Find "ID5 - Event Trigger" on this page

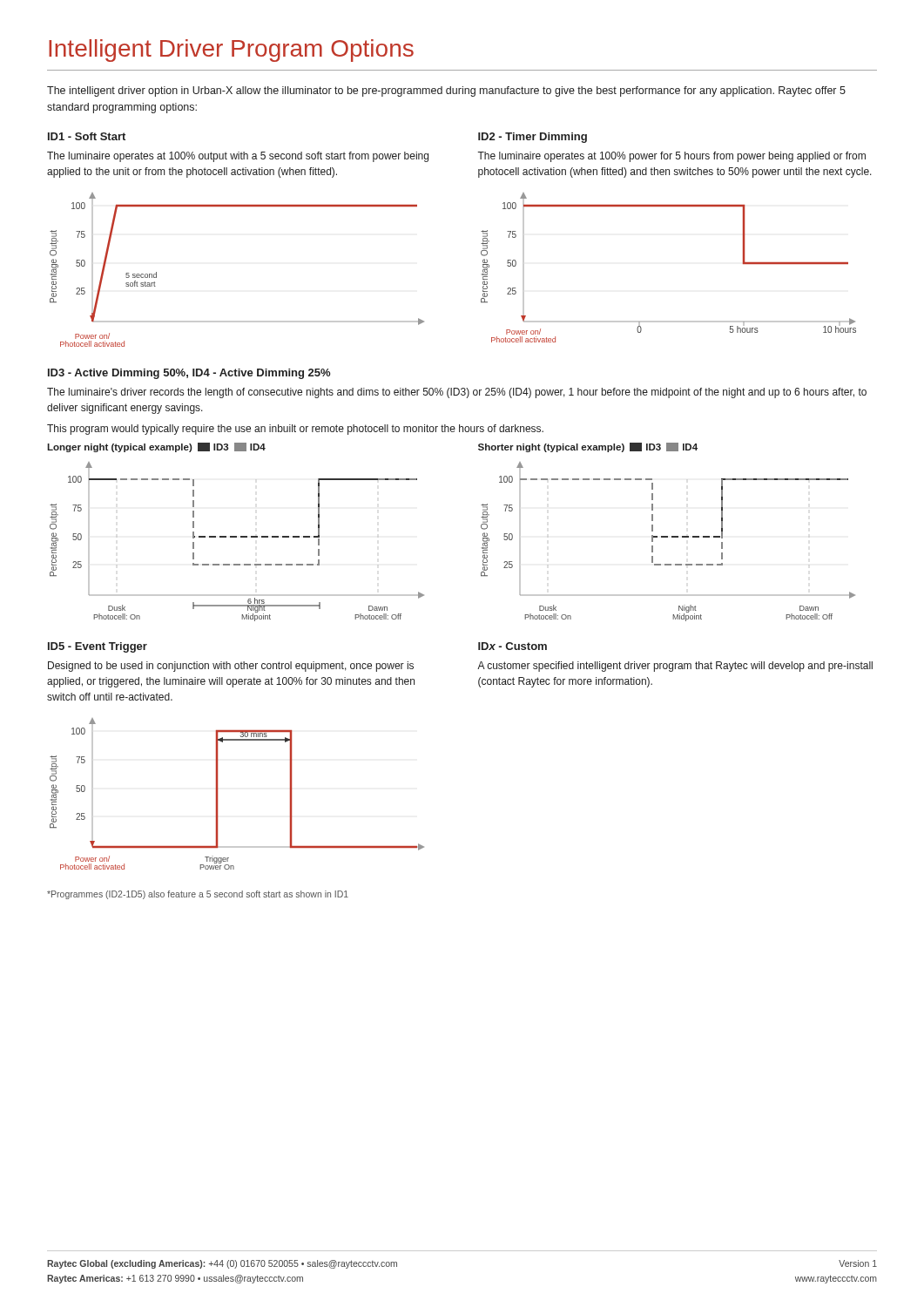[x=97, y=646]
